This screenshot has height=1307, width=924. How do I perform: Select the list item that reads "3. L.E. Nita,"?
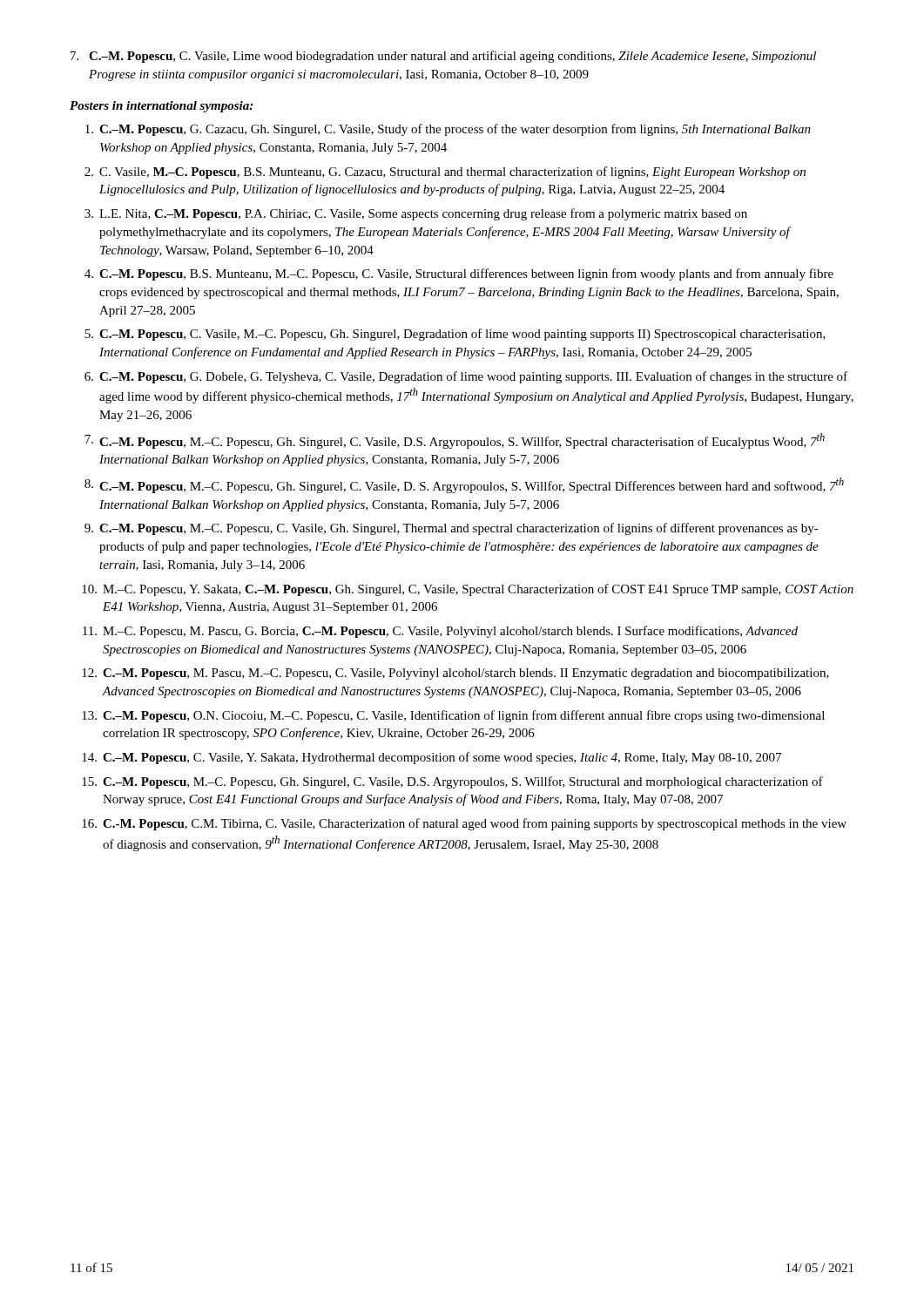coord(462,232)
